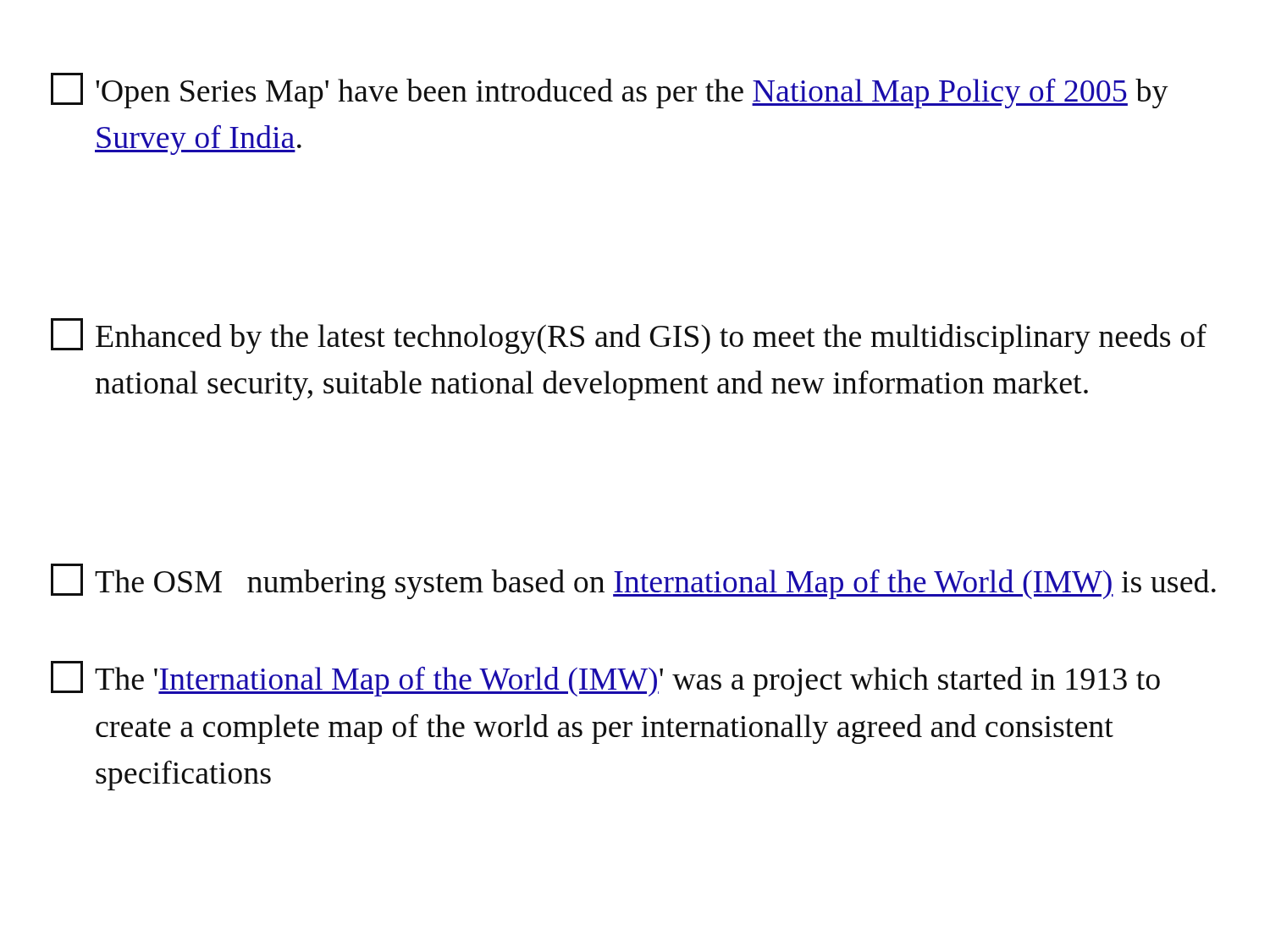Navigate to the text block starting "Enhanced by the"
Screen dimensions: 952x1270
click(x=635, y=360)
